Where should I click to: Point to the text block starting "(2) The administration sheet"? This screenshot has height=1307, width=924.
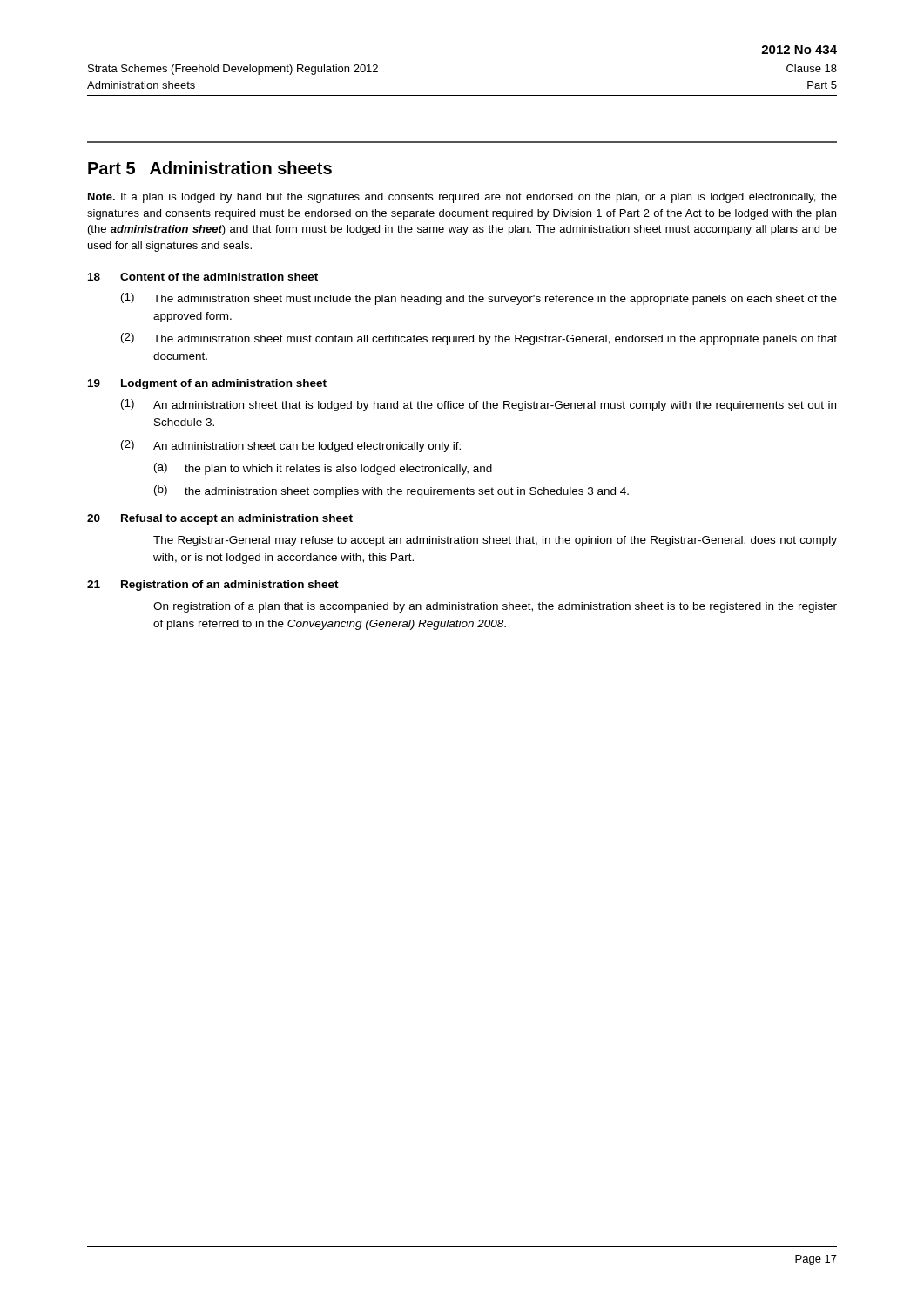479,347
